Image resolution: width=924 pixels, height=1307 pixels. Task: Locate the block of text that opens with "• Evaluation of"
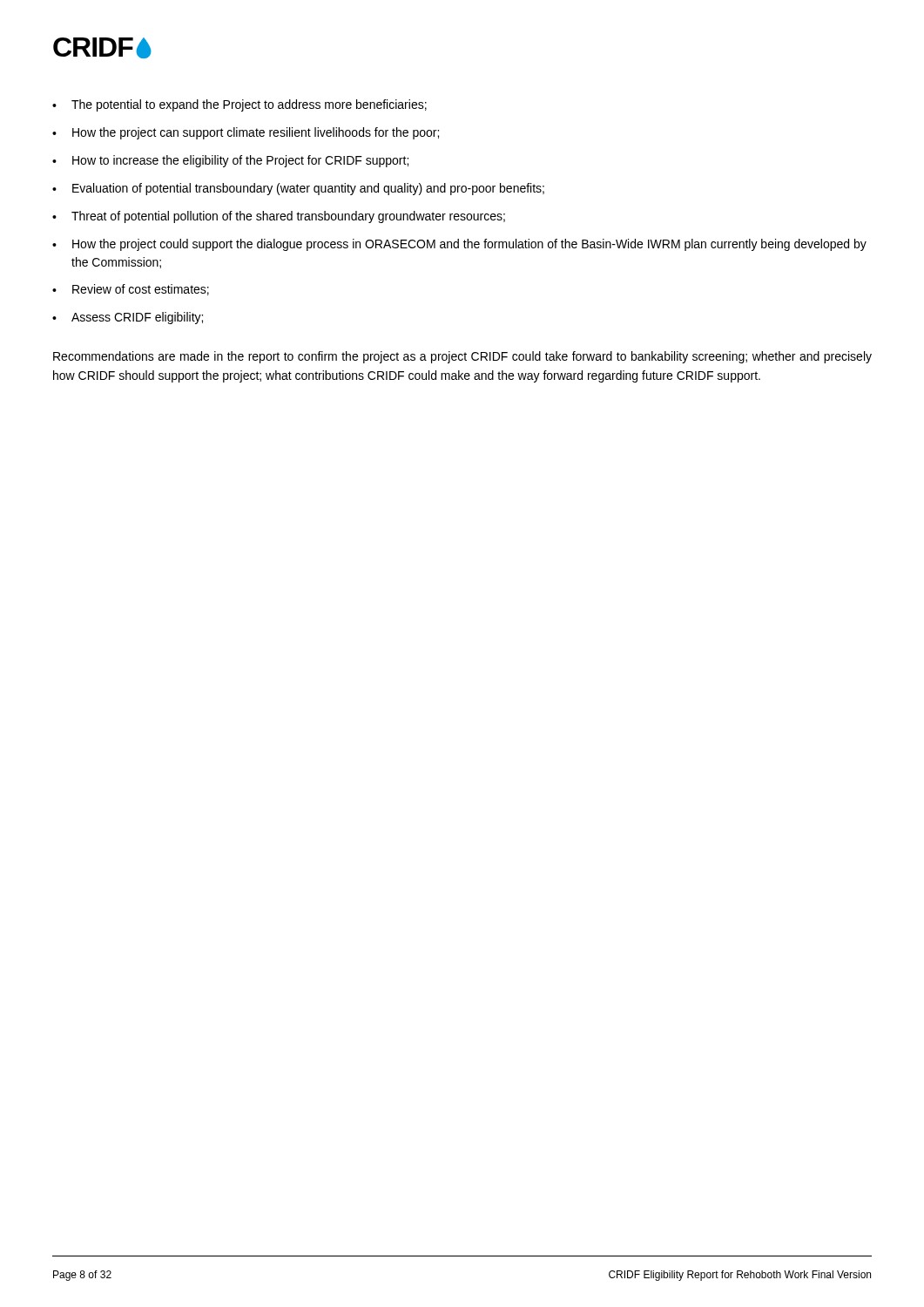462,189
